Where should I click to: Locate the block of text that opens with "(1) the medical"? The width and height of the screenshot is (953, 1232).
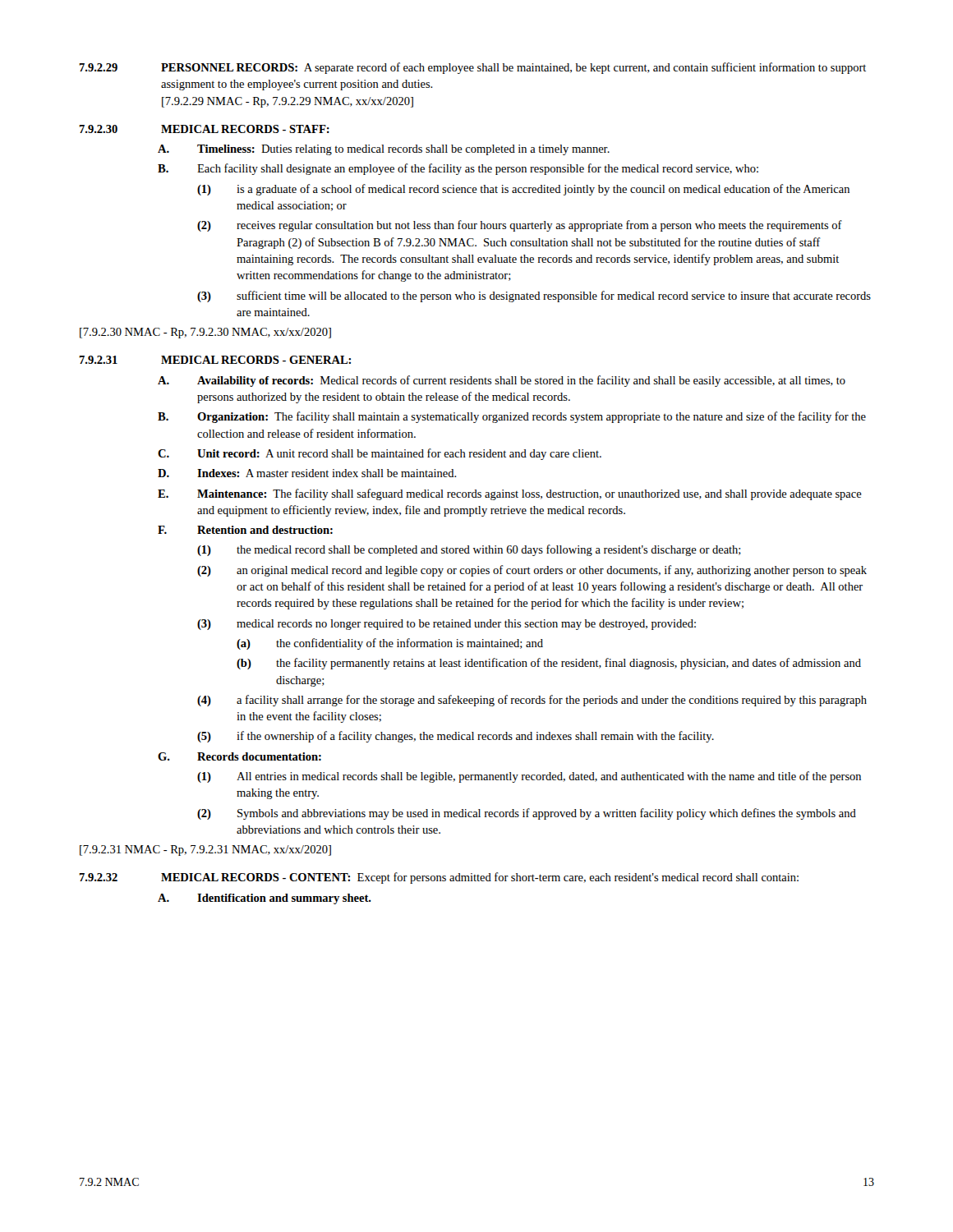469,550
